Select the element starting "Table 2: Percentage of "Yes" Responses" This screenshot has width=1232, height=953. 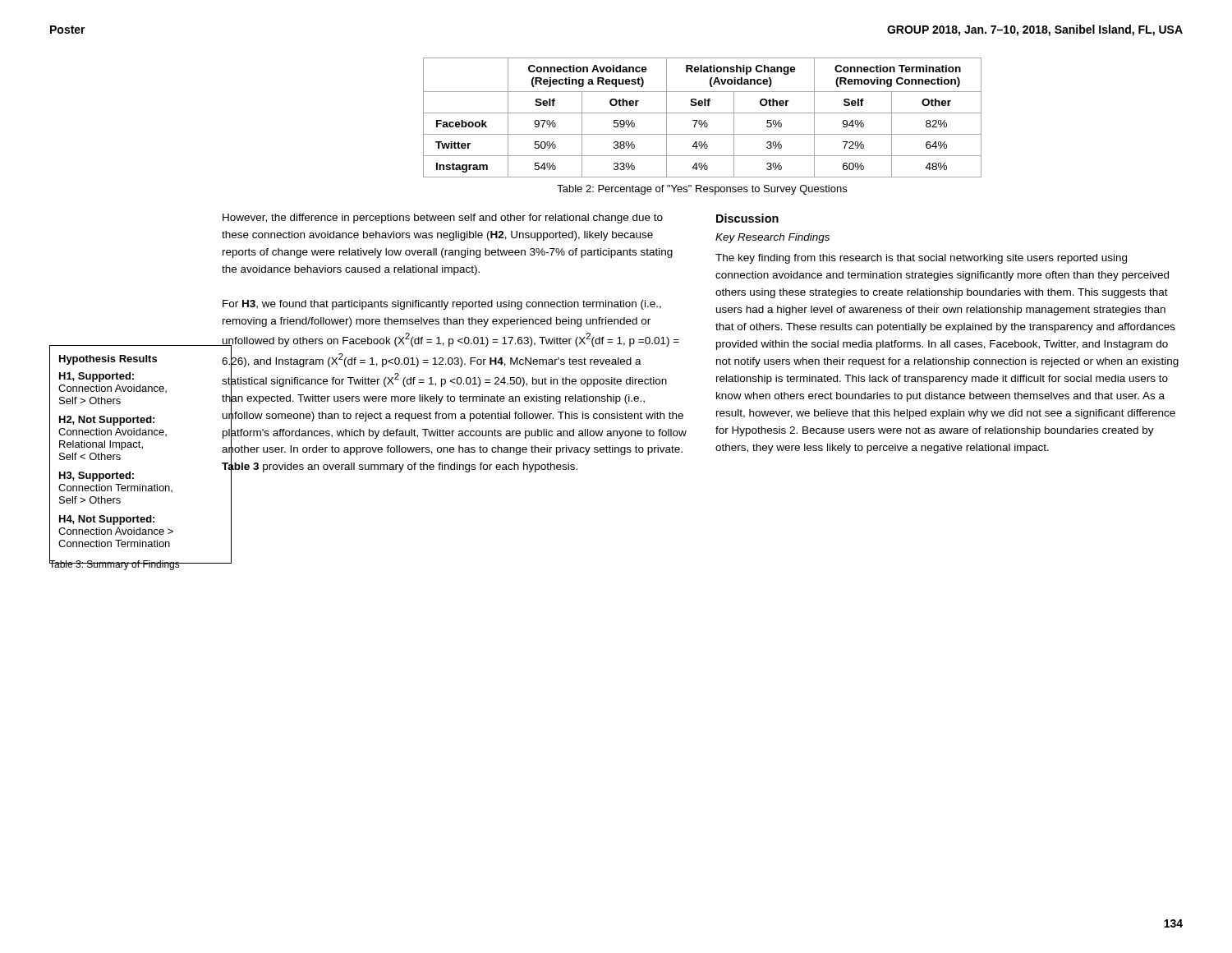pos(702,189)
